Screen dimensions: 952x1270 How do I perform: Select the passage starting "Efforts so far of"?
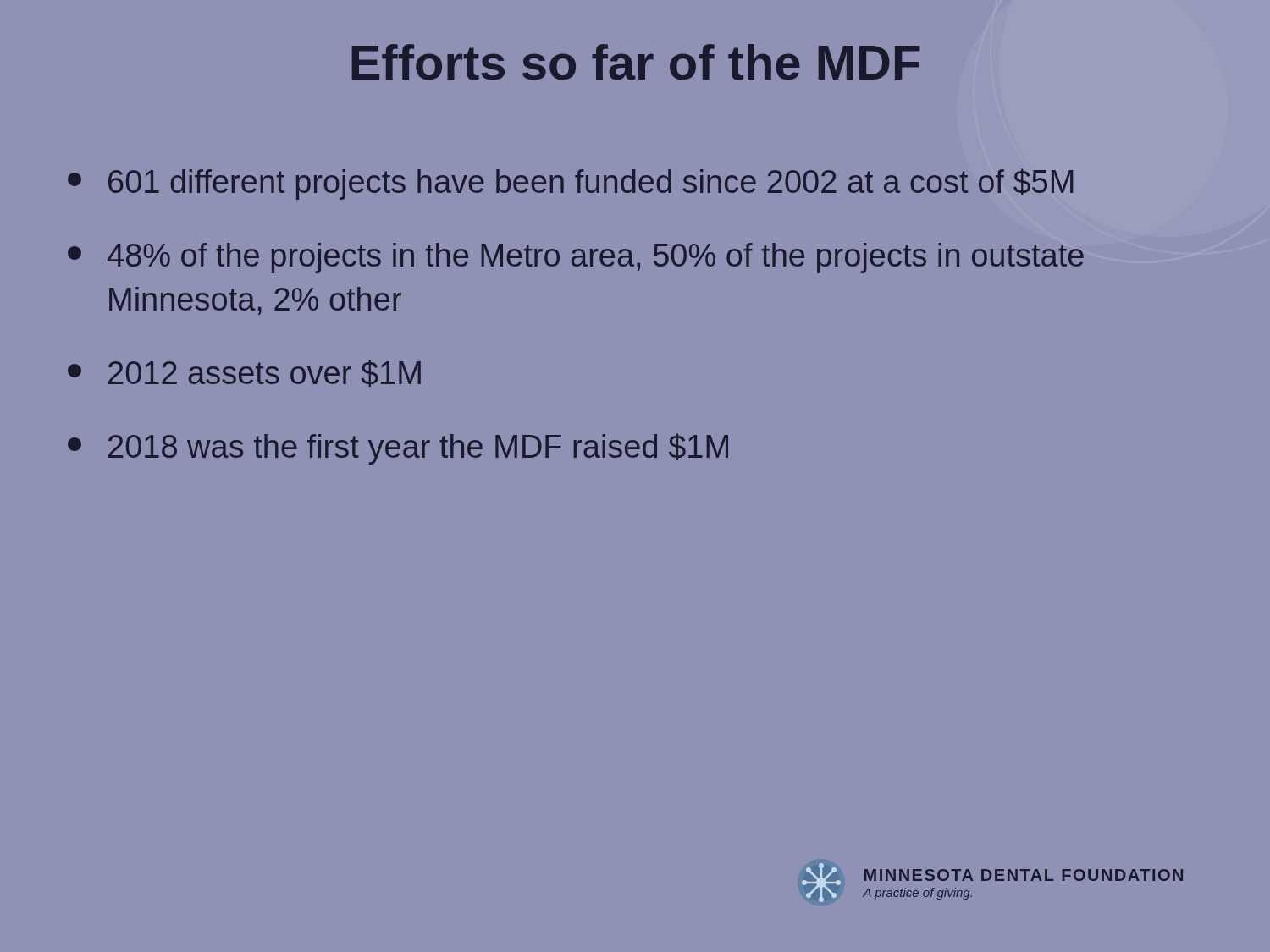(635, 62)
